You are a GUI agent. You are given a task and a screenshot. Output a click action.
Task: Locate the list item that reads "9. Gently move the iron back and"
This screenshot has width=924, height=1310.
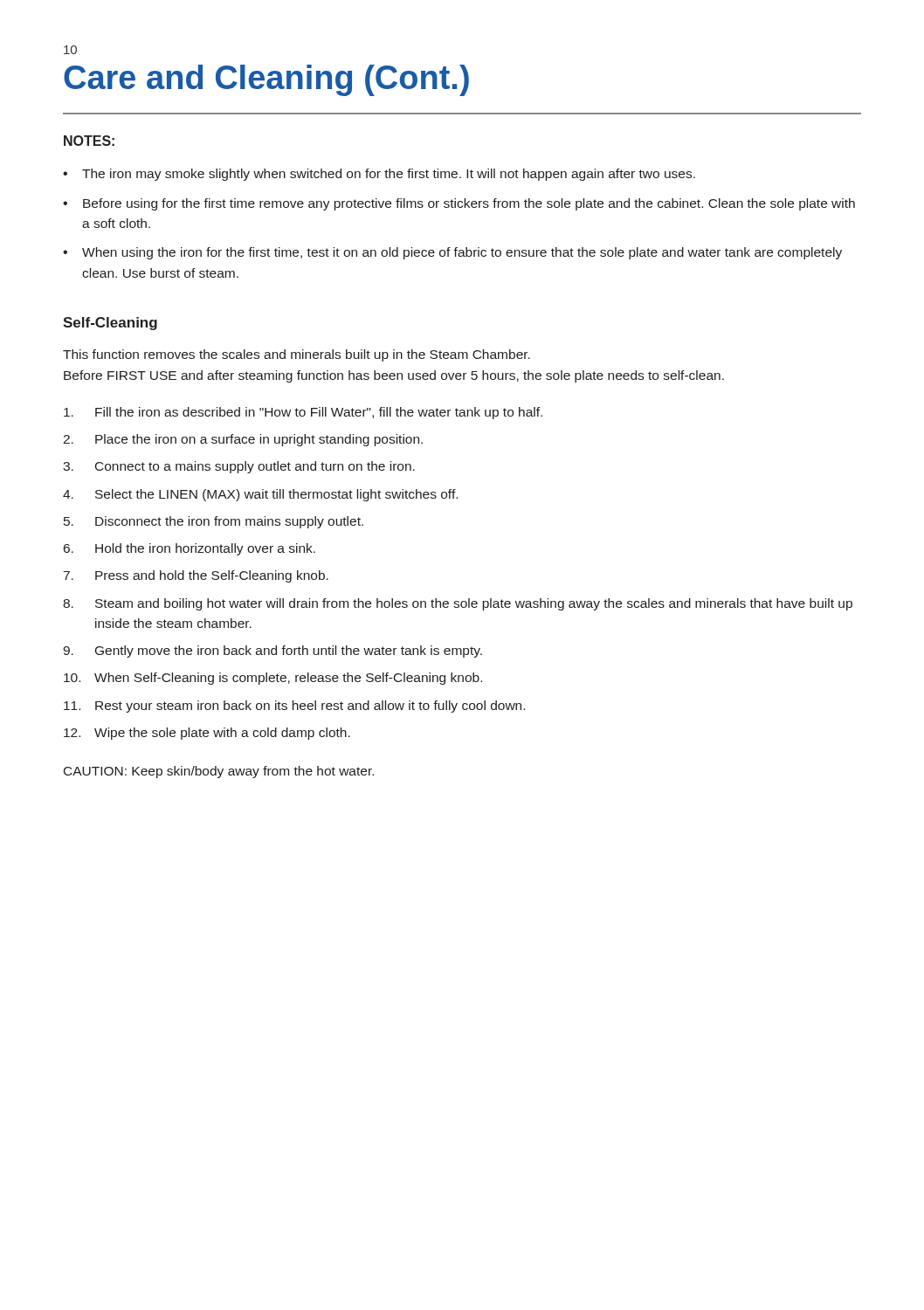pyautogui.click(x=273, y=650)
